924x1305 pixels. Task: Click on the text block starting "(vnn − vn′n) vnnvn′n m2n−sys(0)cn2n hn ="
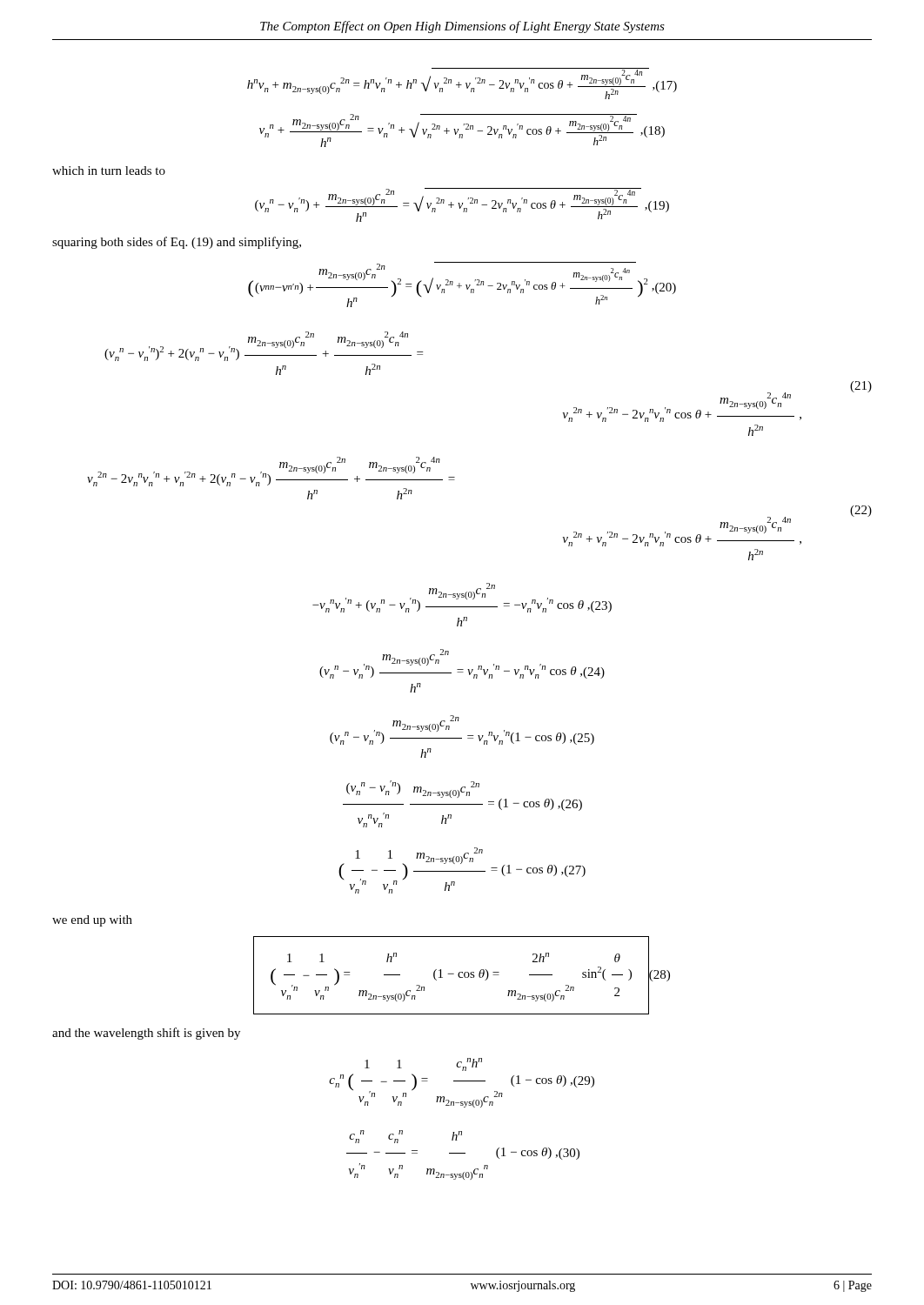462,804
